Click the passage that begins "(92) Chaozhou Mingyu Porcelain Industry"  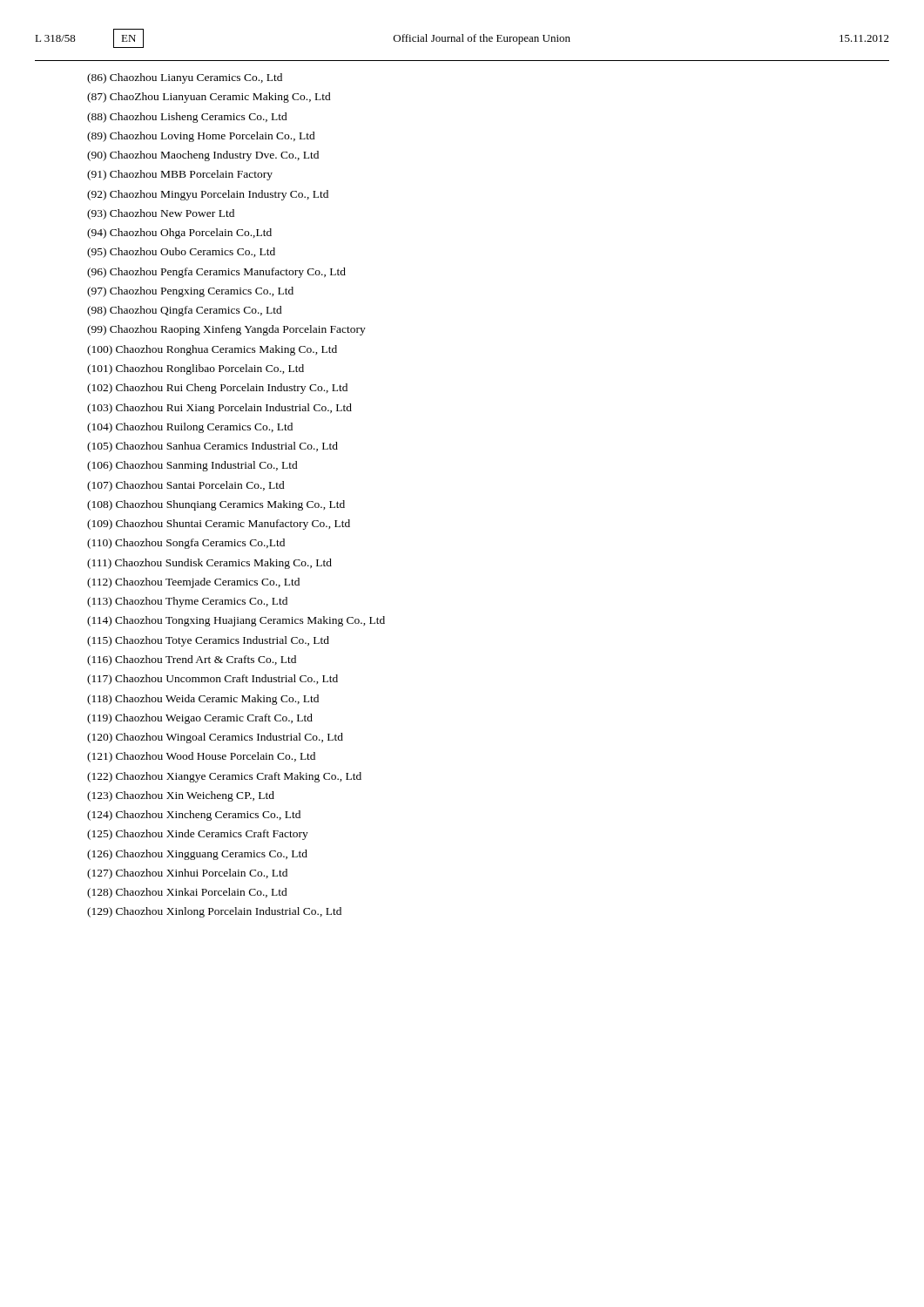(x=208, y=194)
